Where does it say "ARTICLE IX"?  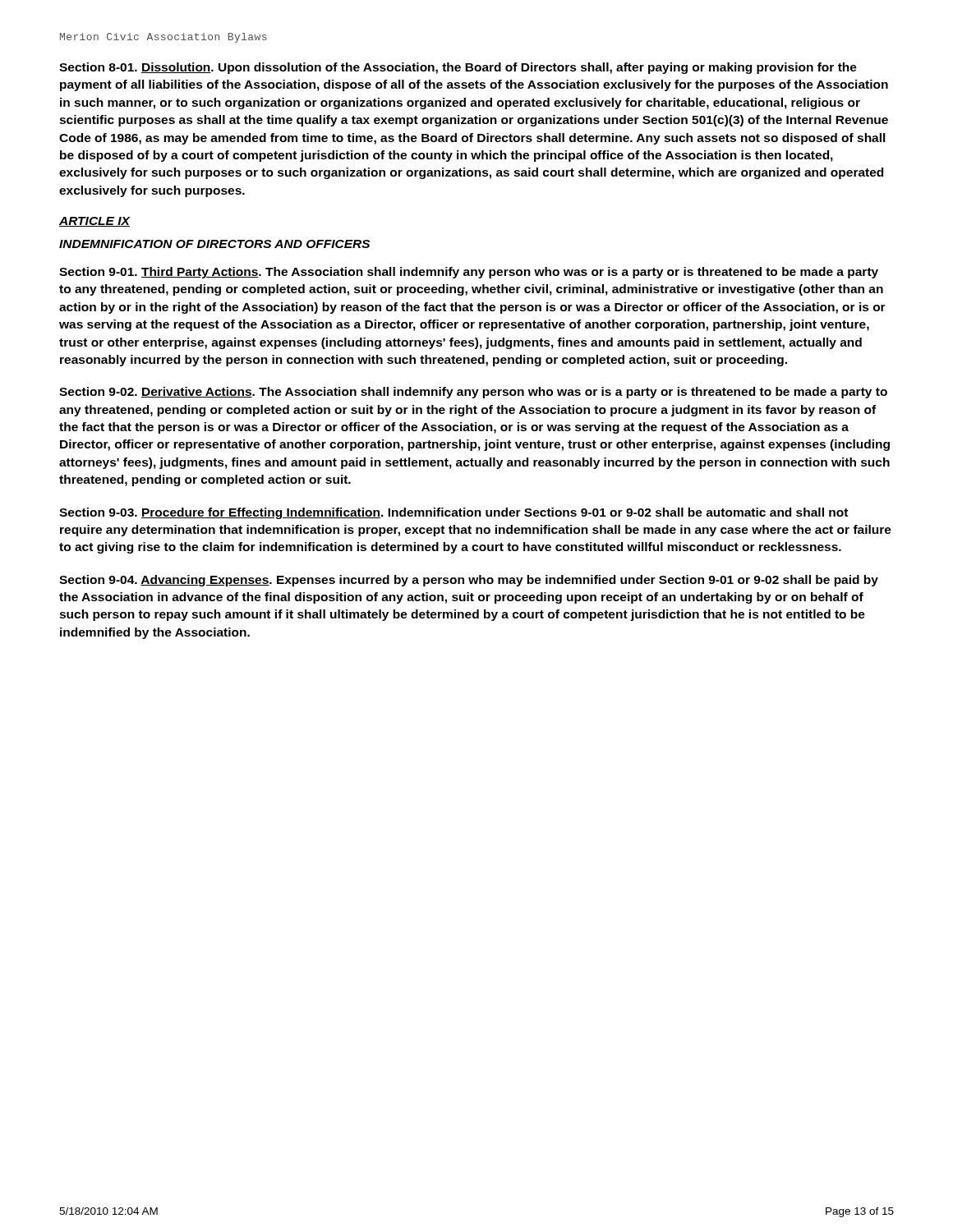(x=94, y=221)
